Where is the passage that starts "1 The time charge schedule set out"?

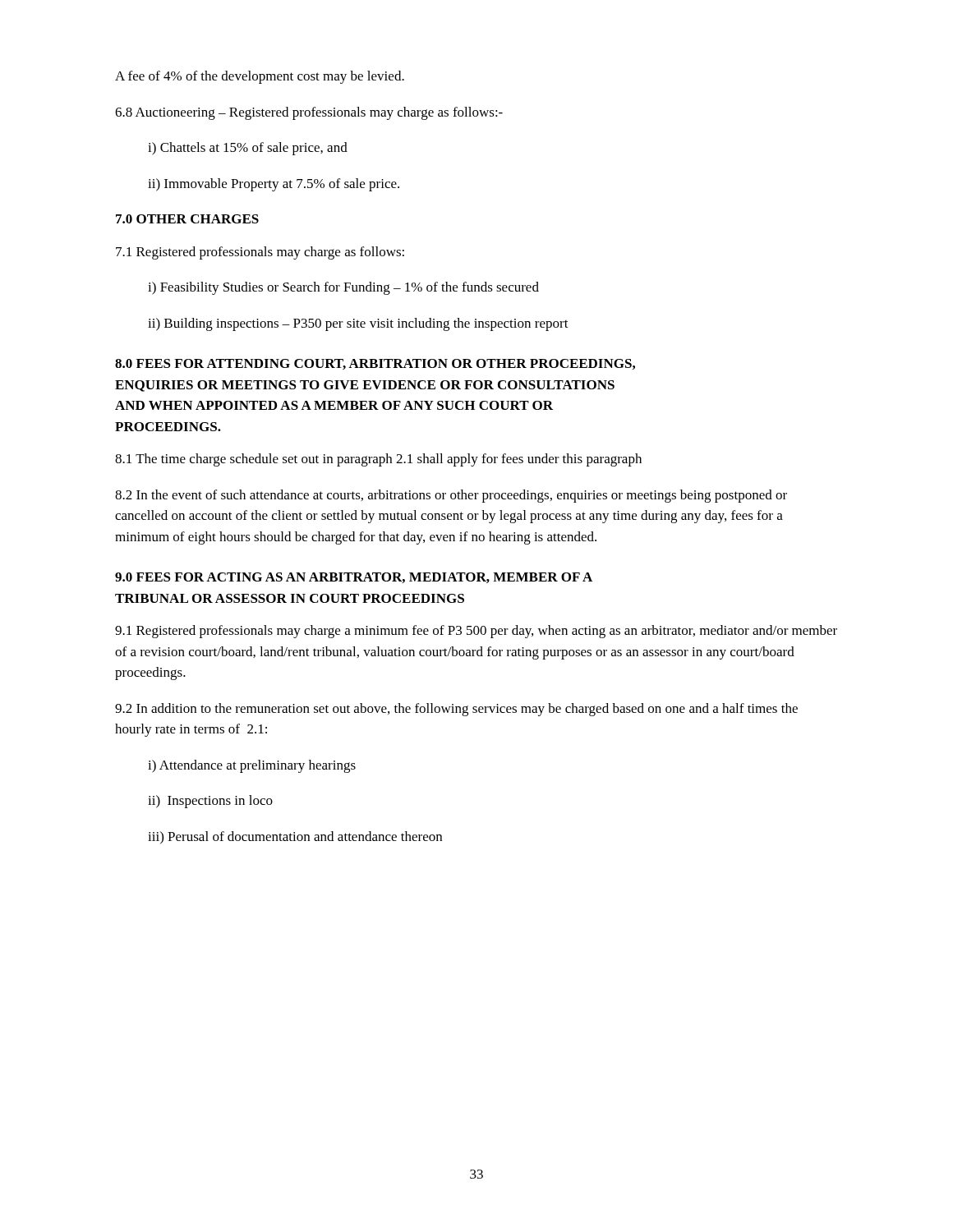pos(378,459)
